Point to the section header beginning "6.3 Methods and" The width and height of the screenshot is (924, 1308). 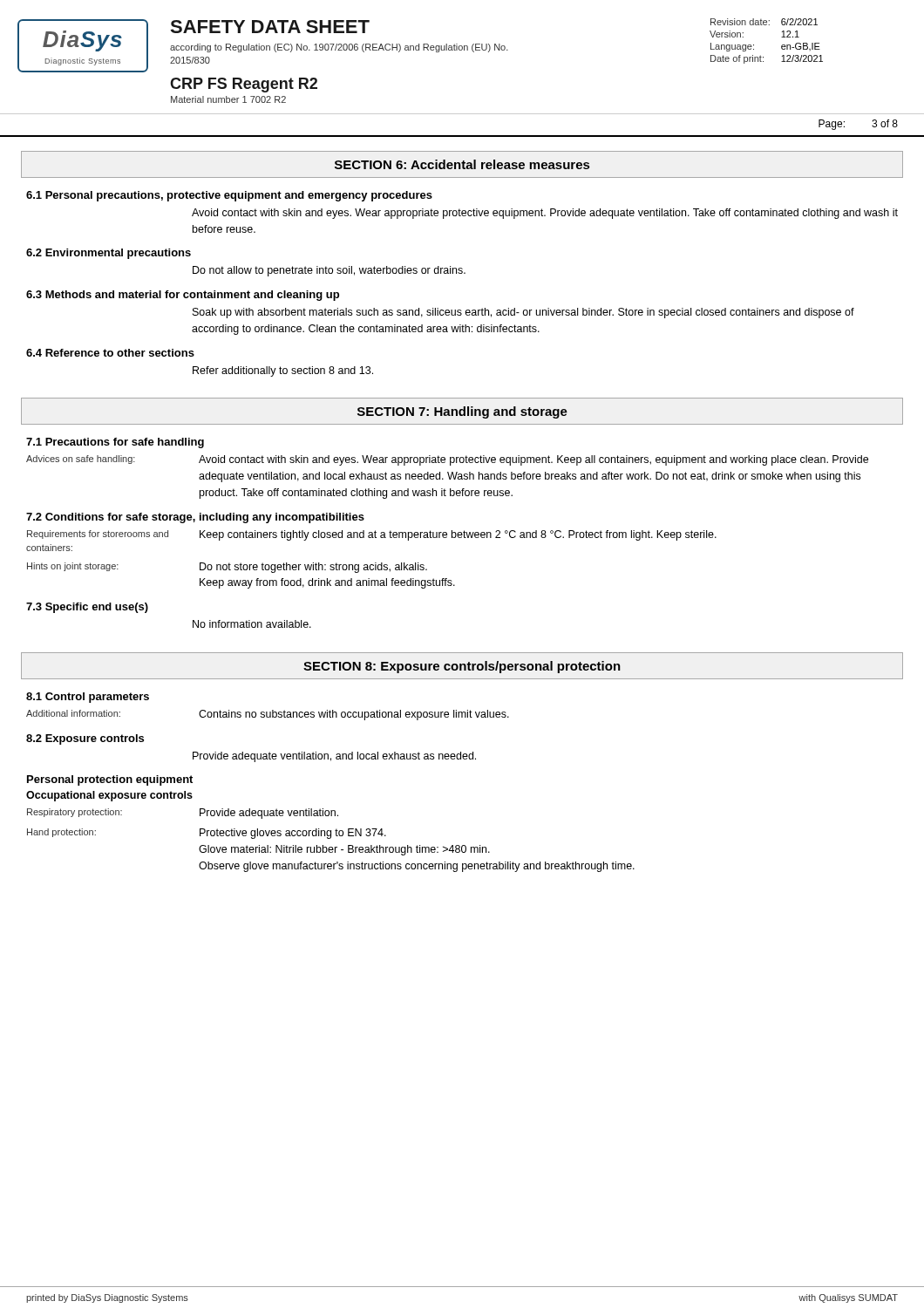tap(183, 294)
